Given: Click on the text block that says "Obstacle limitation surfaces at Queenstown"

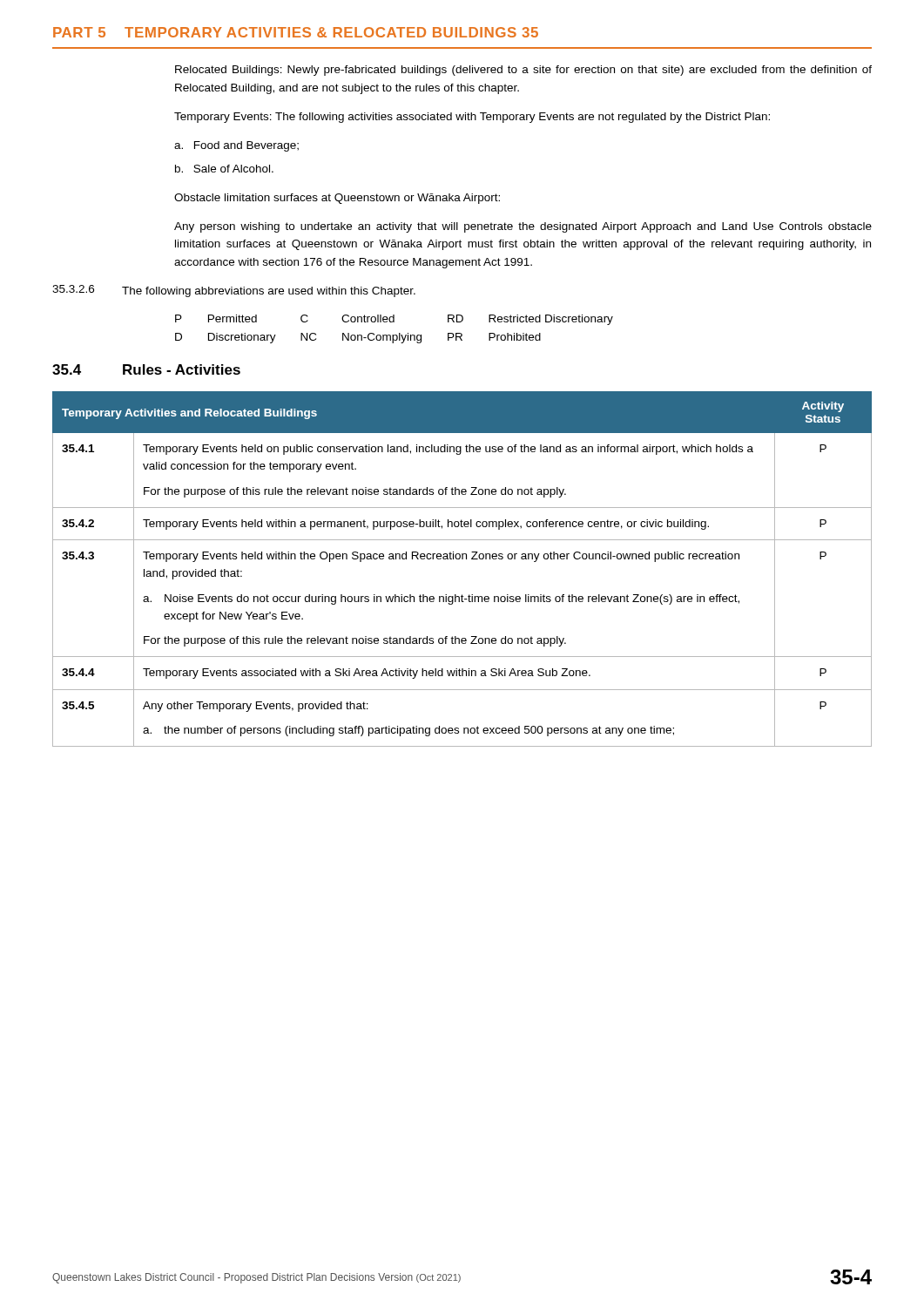Looking at the screenshot, I should (x=338, y=197).
